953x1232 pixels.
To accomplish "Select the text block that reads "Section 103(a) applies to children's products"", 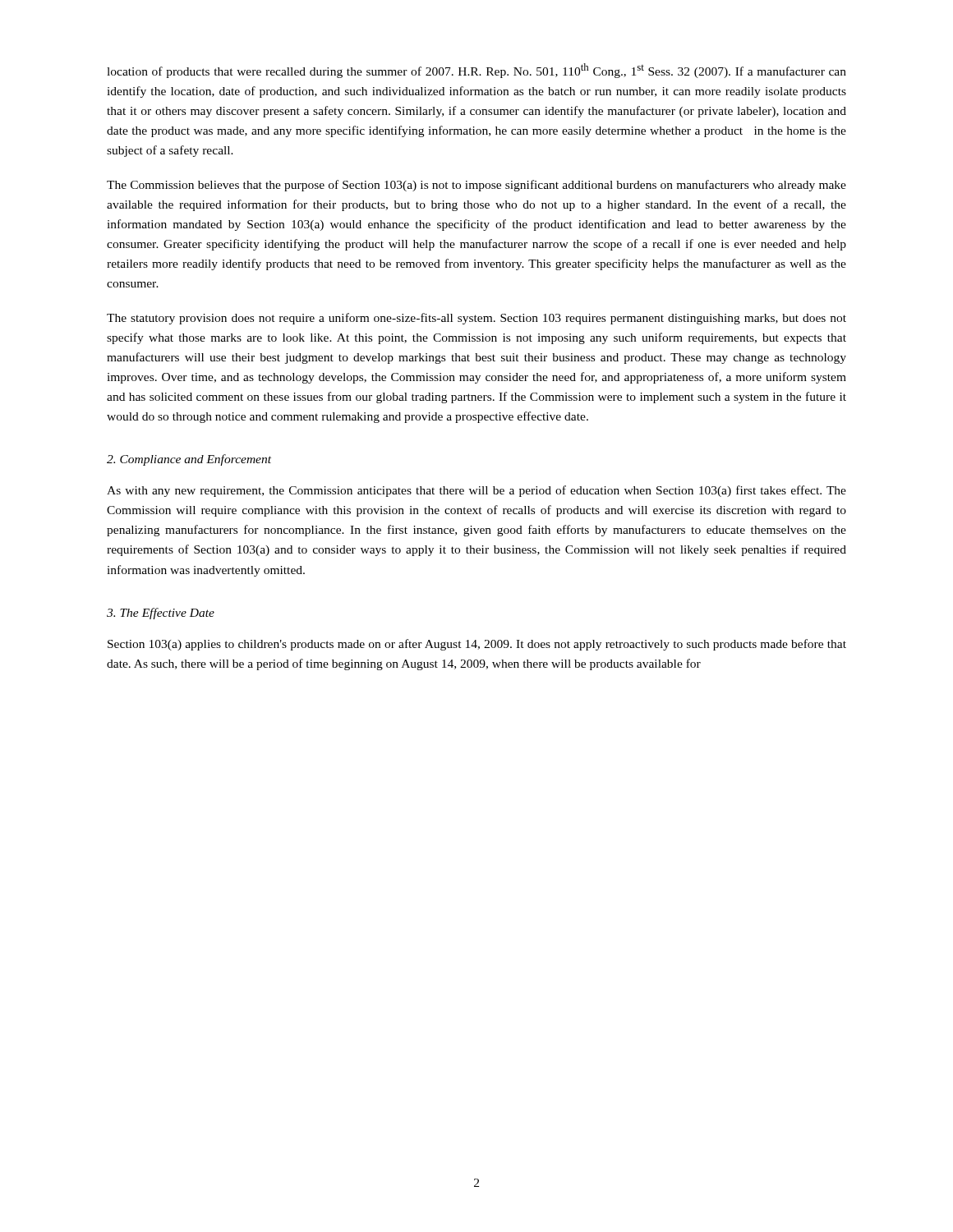I will click(476, 653).
